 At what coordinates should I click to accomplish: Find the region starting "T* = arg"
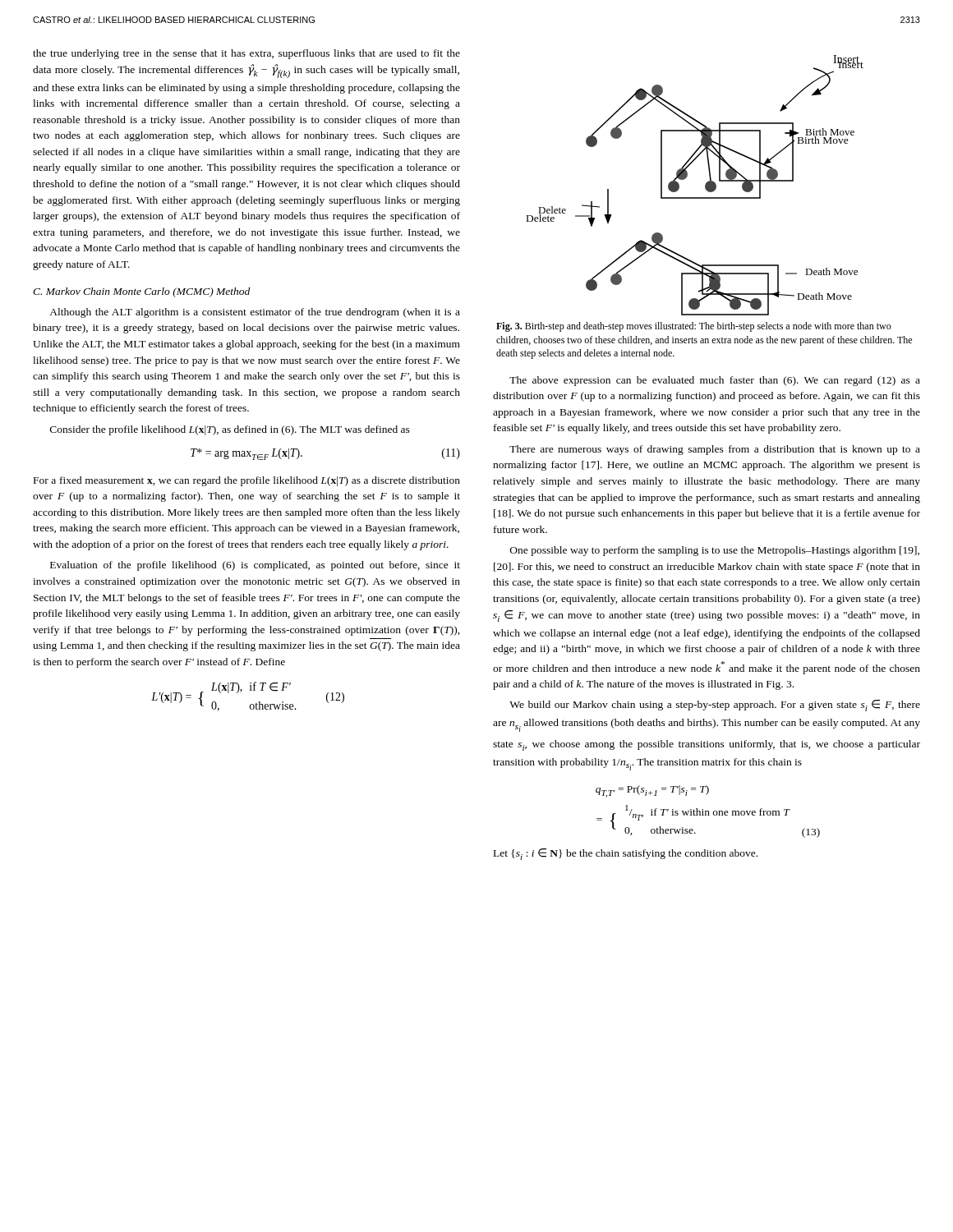[x=242, y=454]
